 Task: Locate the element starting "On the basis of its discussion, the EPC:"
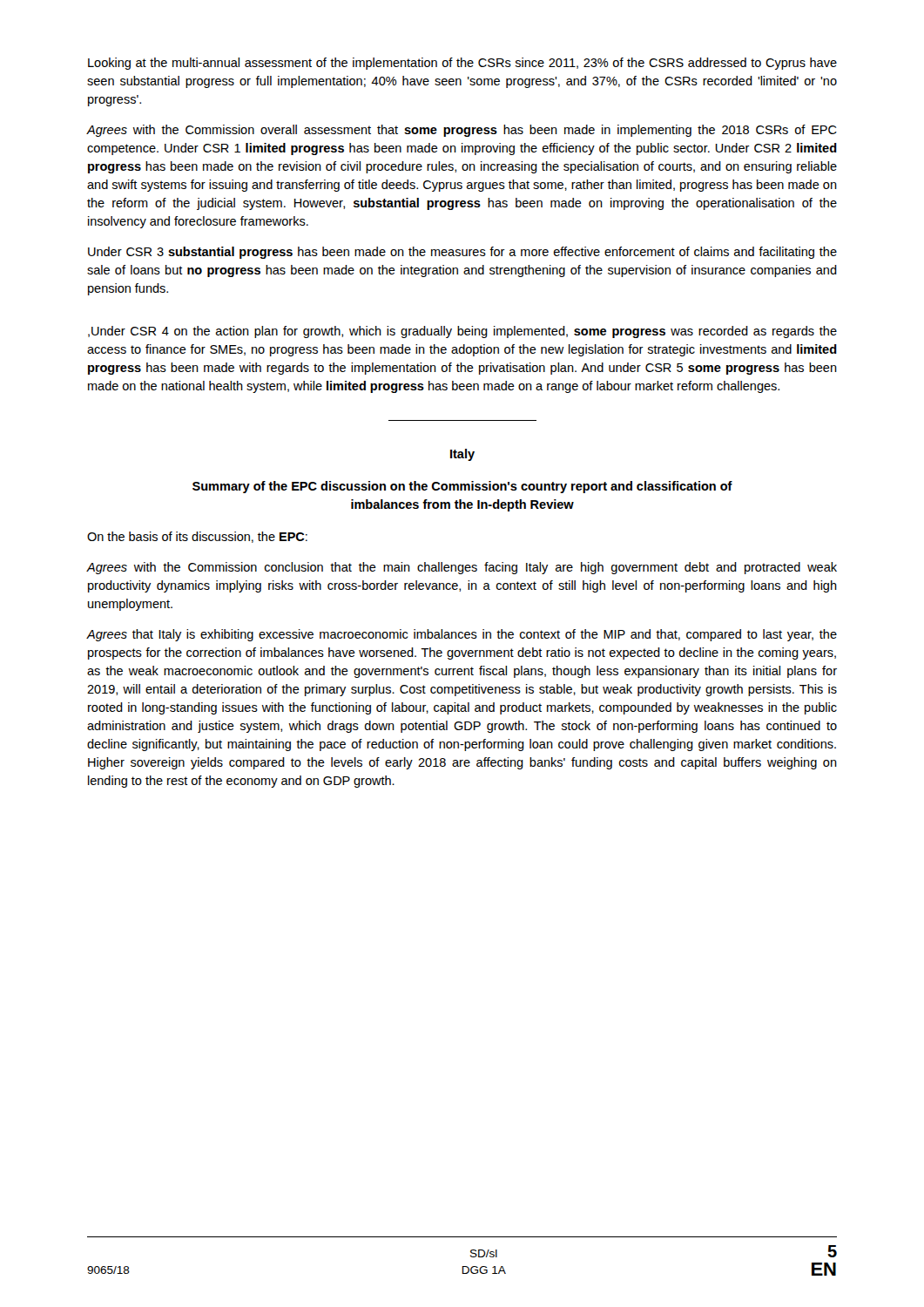point(198,537)
